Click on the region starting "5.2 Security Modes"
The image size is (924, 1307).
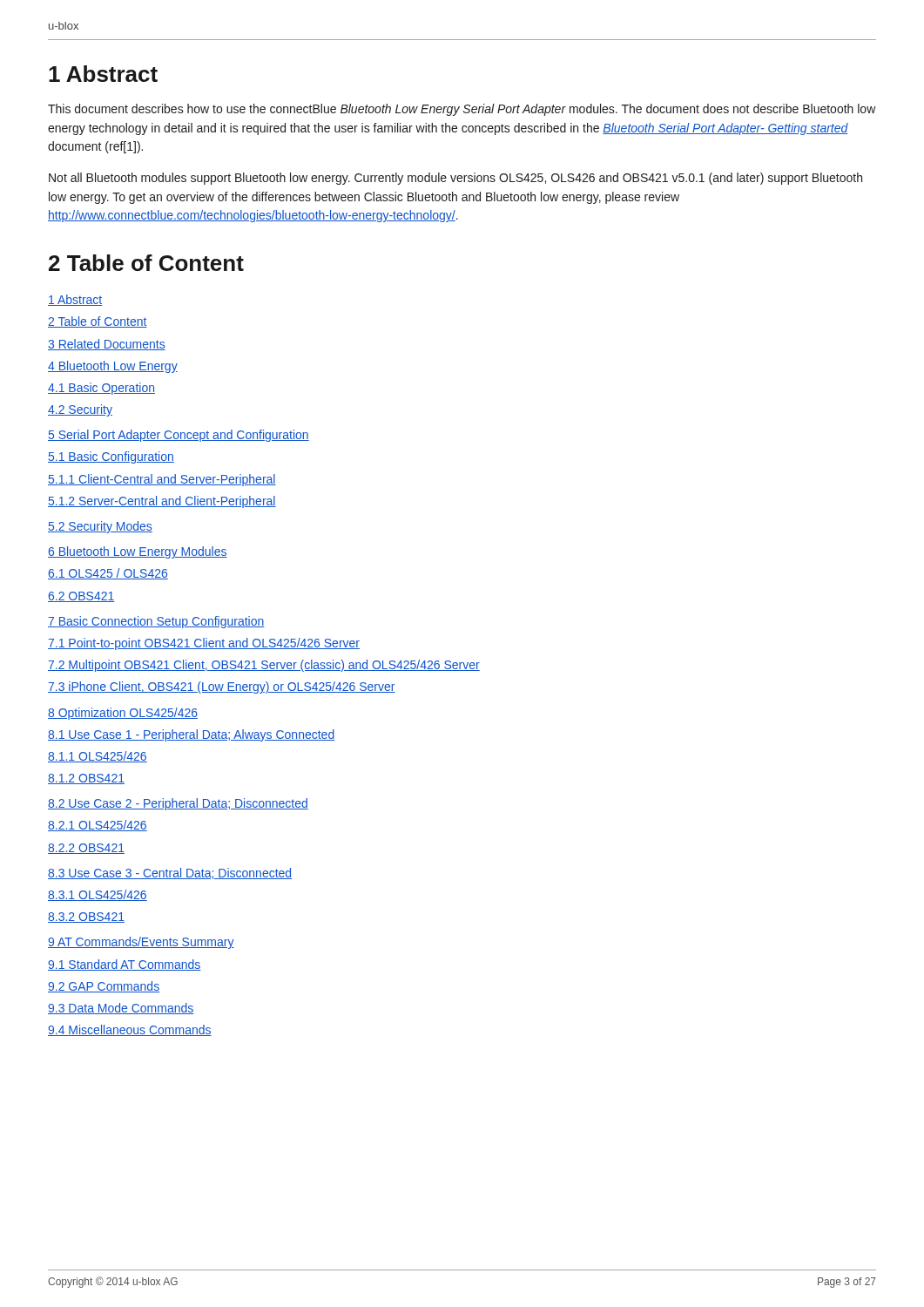[x=100, y=526]
